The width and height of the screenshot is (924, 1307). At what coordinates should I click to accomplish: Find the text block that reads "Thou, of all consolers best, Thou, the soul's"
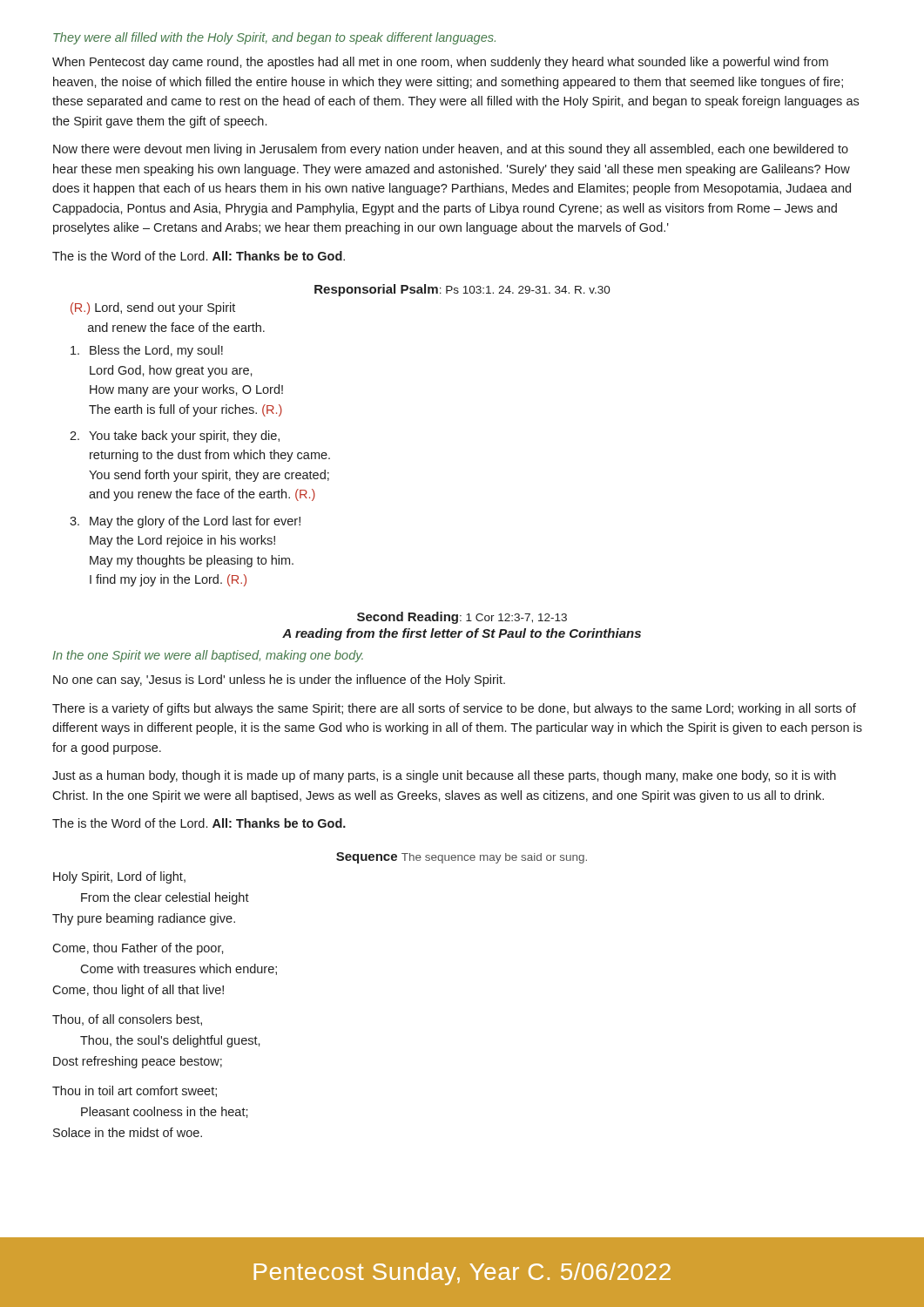[157, 1040]
